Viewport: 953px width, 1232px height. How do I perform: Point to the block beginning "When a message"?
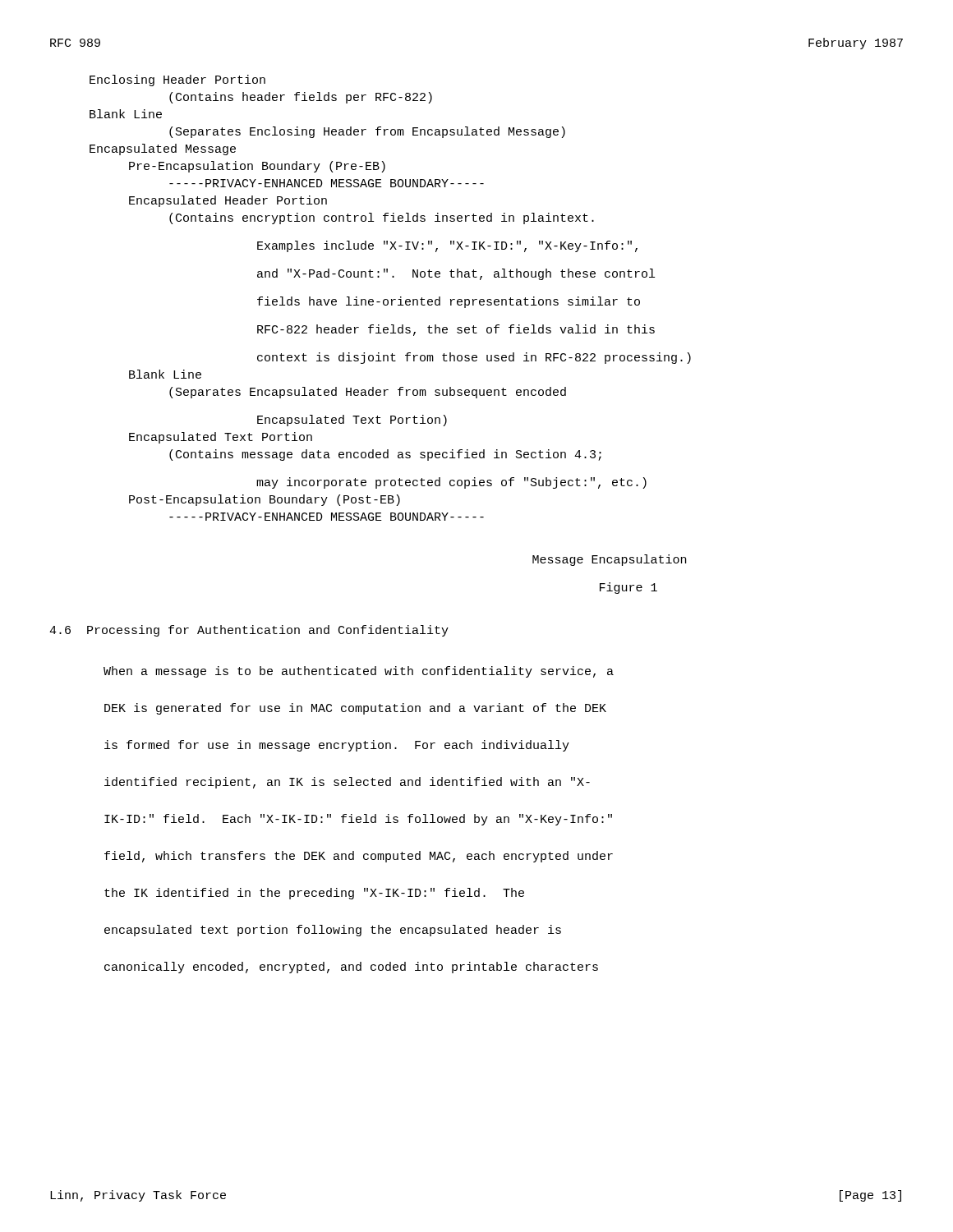[351, 829]
